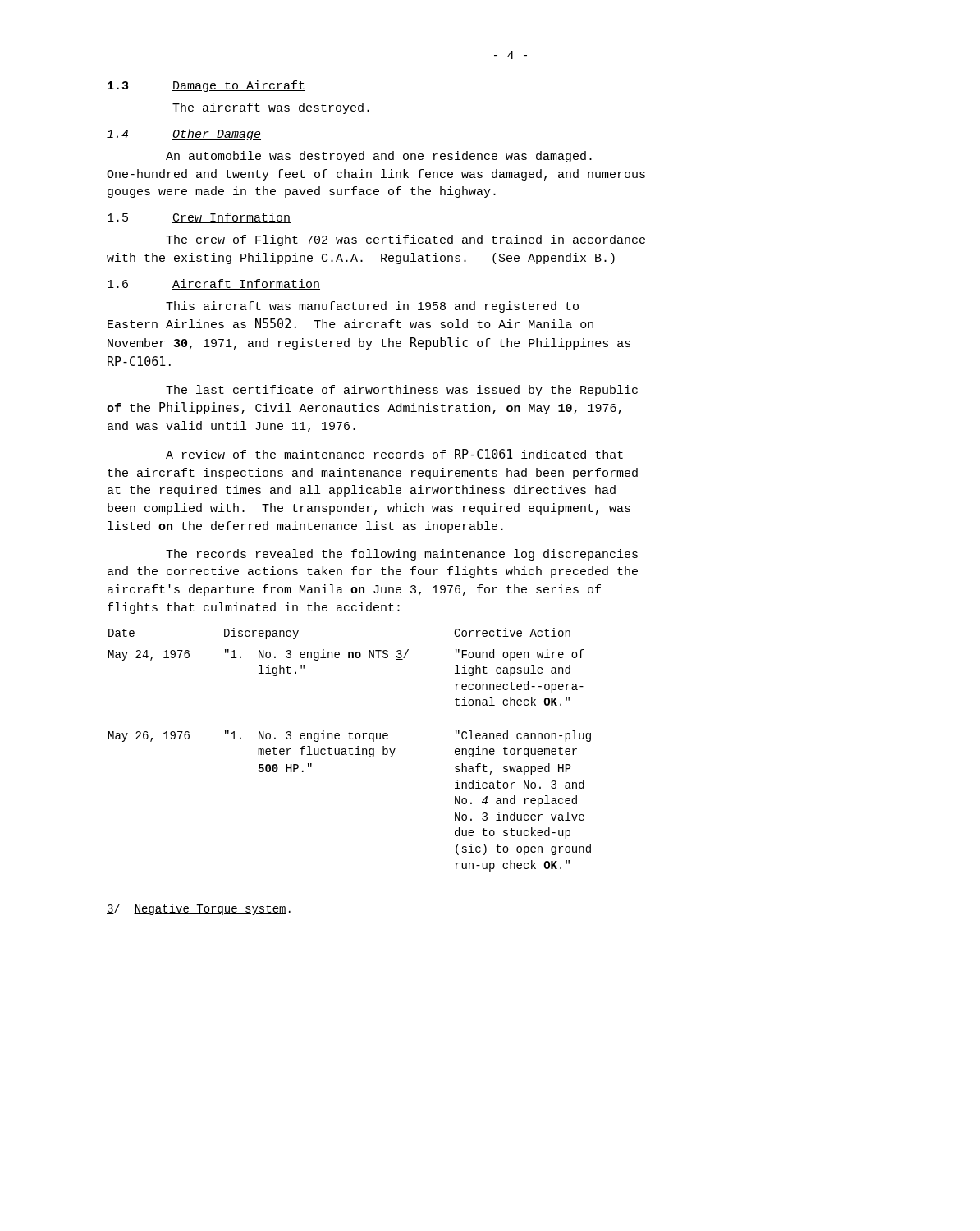Select the text block containing "The crew of"
Screen dimensions: 1231x980
376,250
